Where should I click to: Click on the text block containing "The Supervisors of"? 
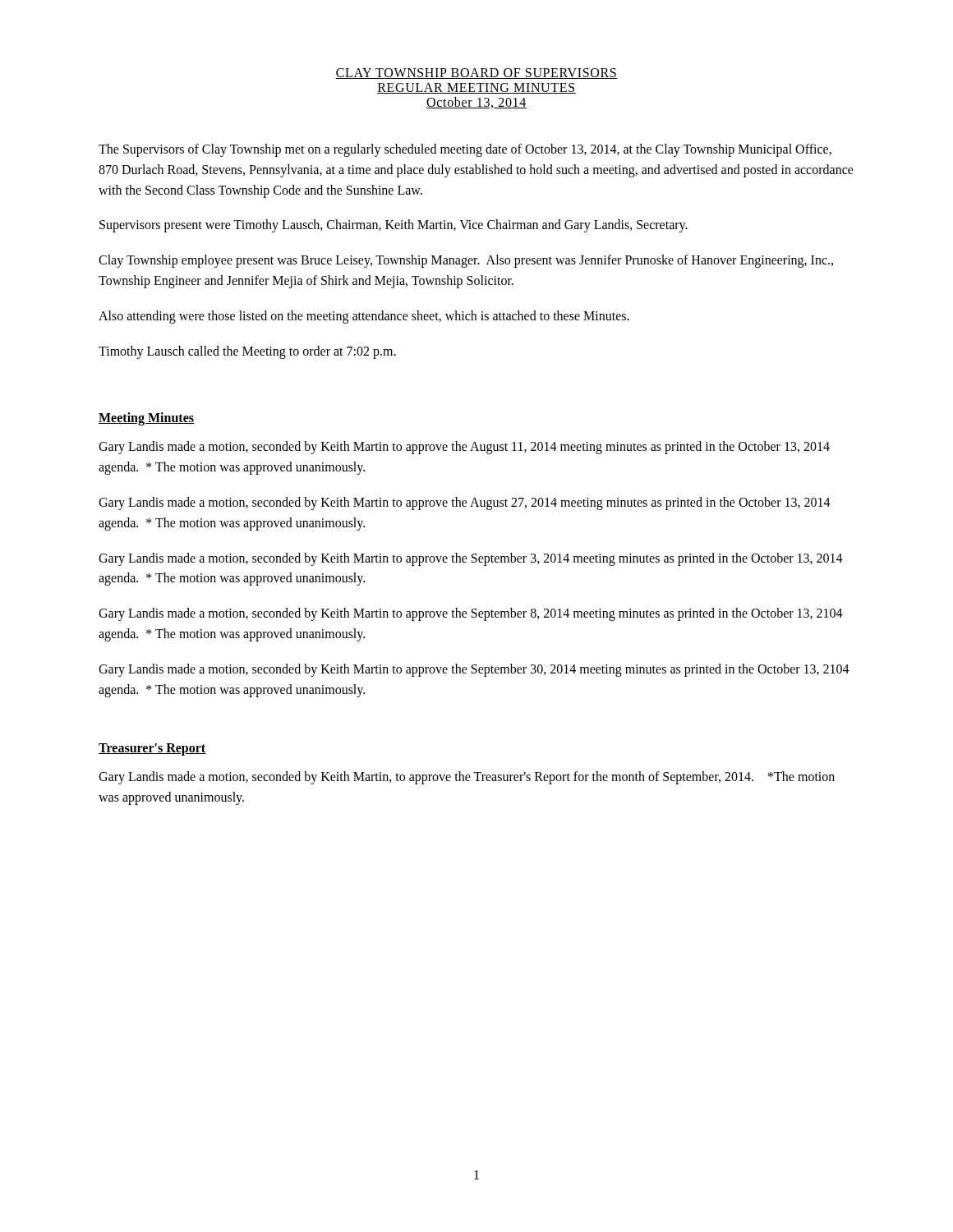coord(476,169)
